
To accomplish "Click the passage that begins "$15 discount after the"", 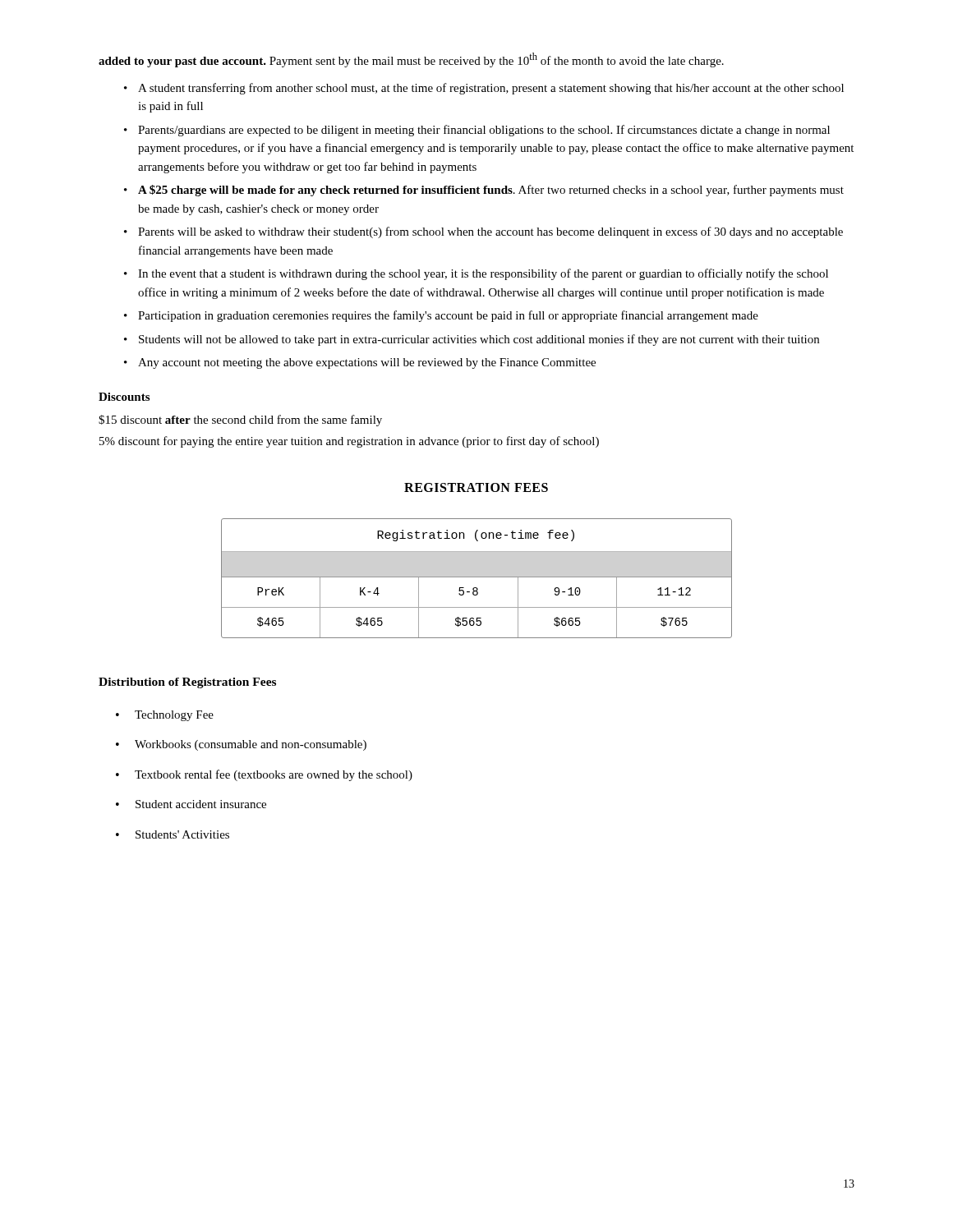I will pyautogui.click(x=240, y=419).
